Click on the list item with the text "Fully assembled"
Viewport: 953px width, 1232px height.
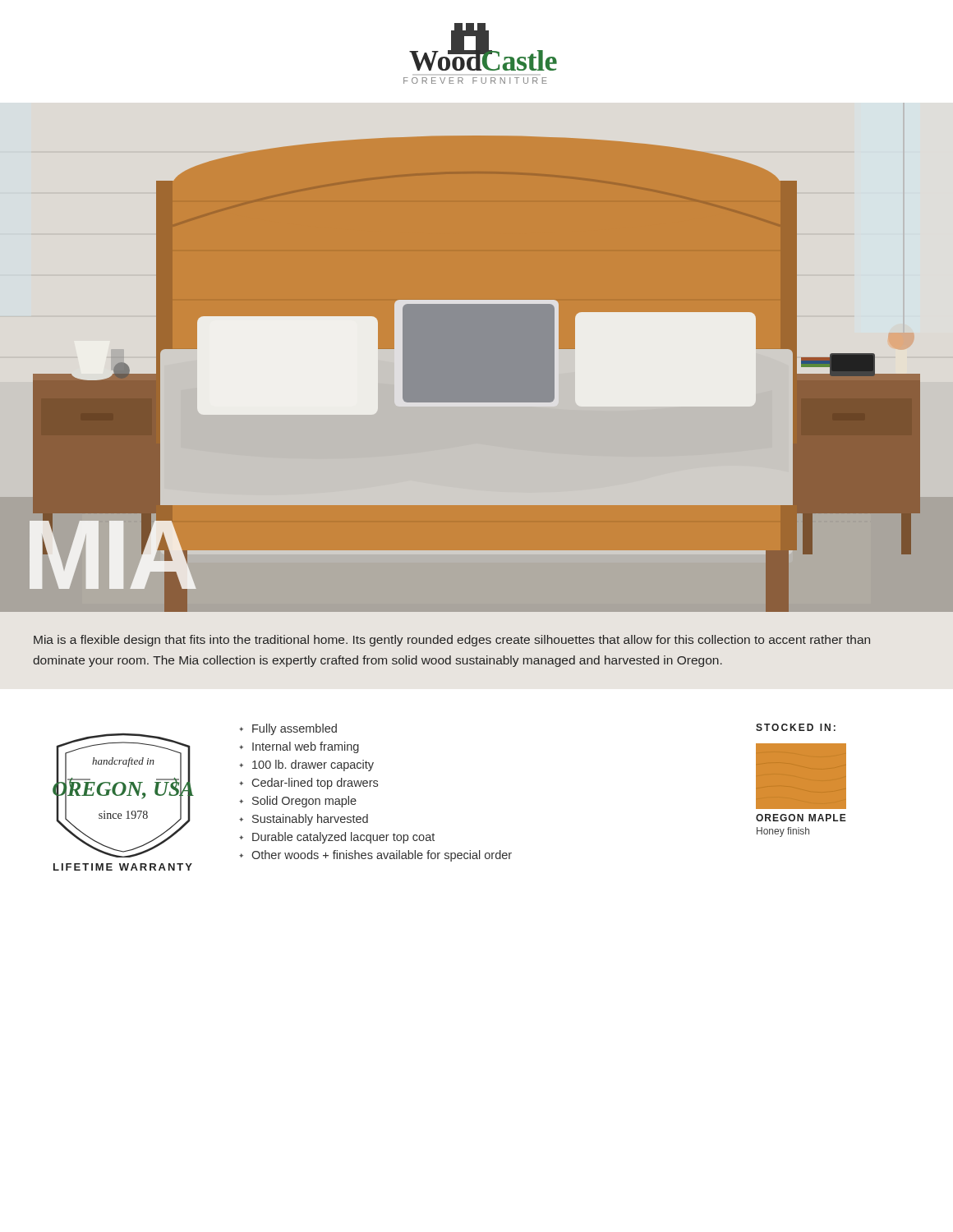[294, 728]
